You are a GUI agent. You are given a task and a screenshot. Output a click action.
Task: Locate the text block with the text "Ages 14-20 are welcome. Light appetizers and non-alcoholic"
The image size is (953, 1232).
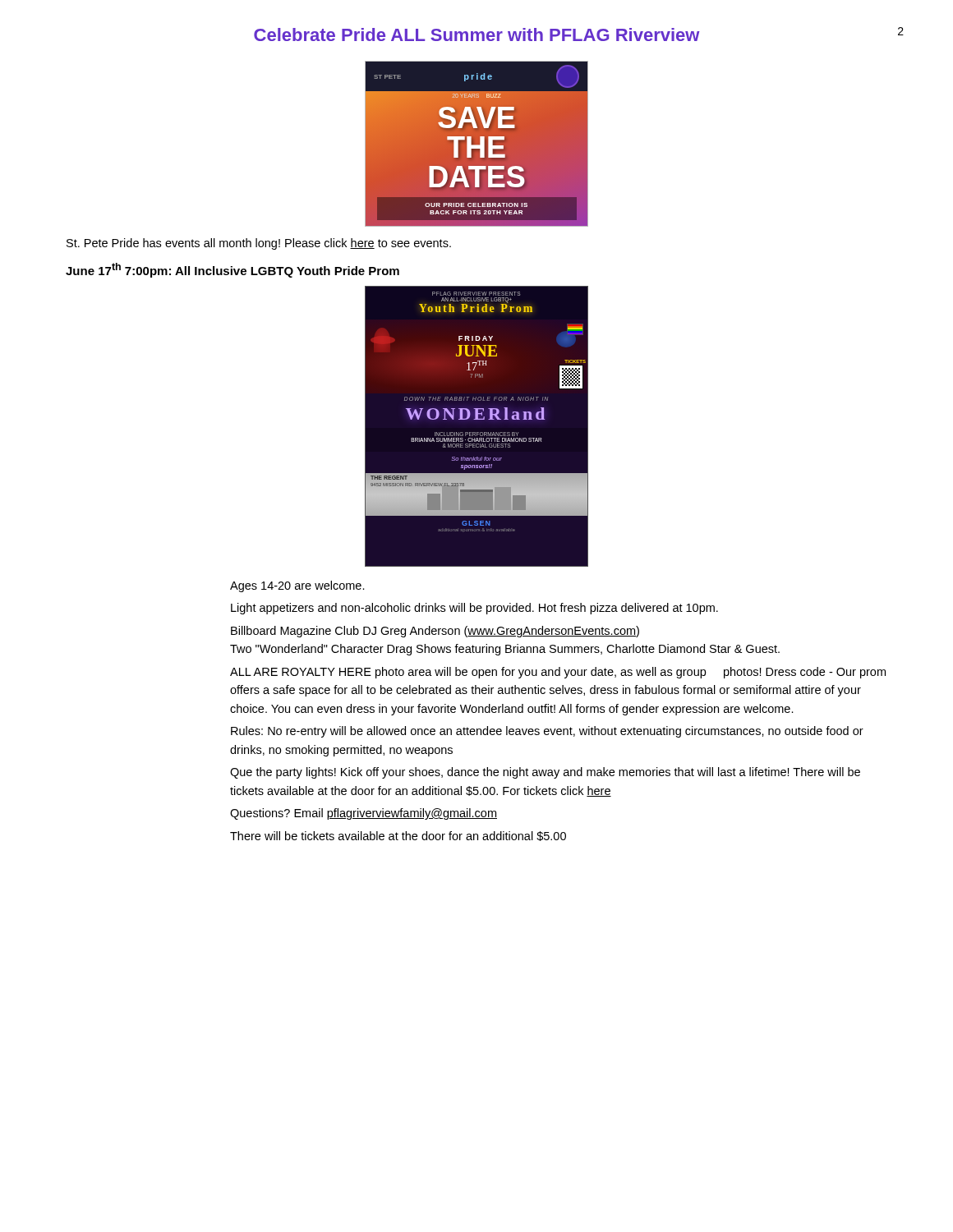click(x=559, y=711)
